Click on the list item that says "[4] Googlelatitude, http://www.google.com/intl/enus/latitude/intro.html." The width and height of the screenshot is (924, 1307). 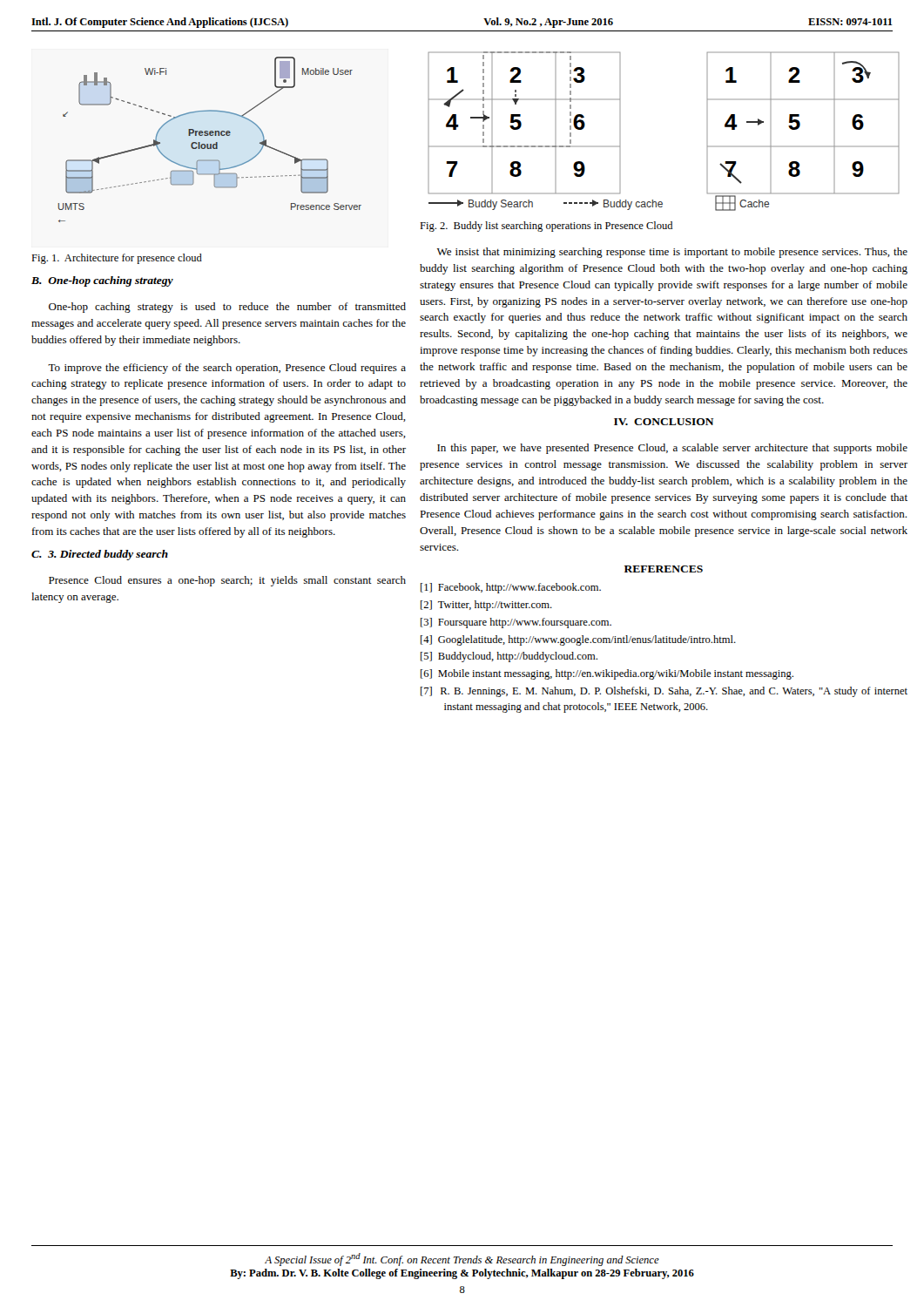click(x=578, y=639)
